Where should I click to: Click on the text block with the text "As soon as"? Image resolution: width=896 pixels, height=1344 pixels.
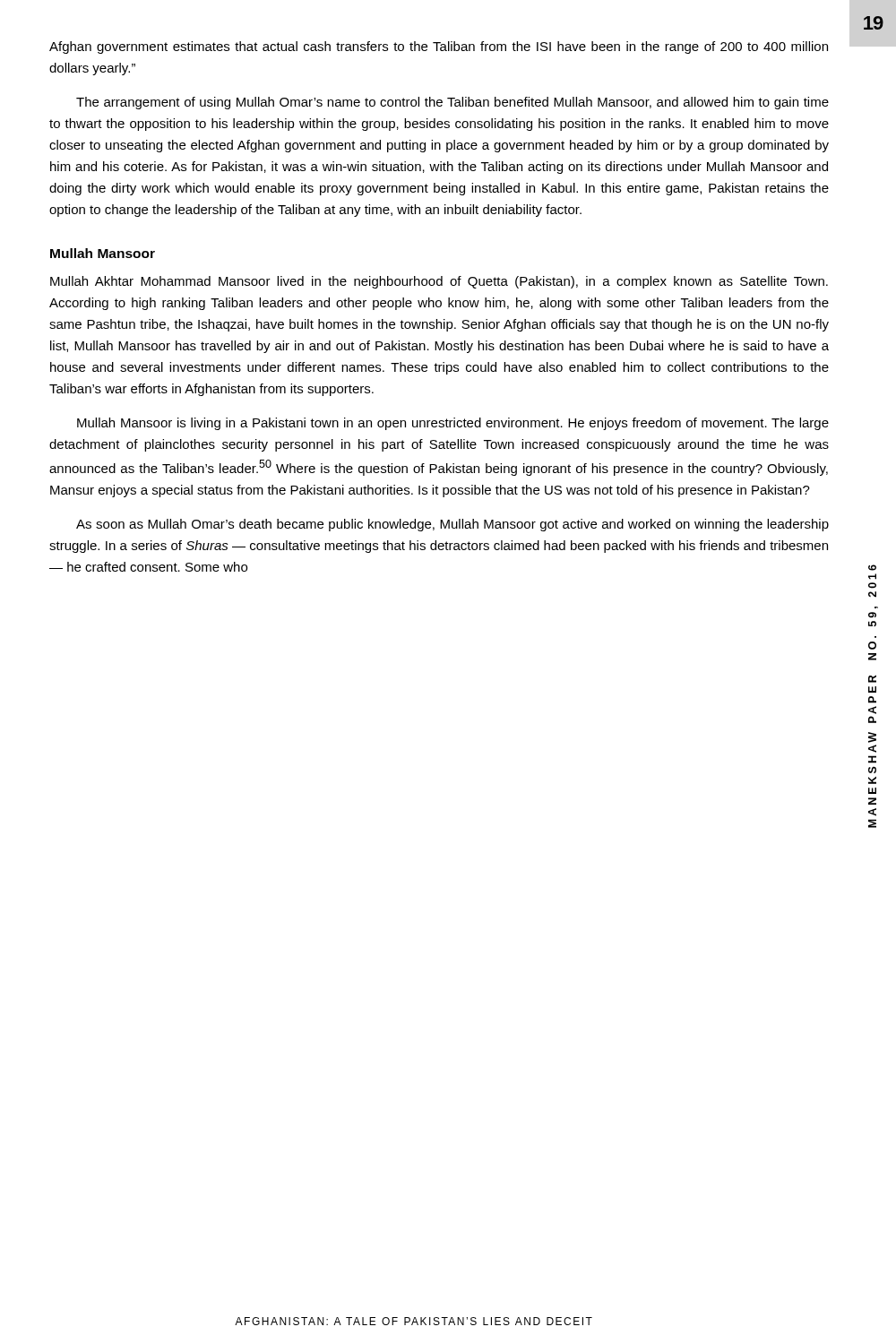coord(439,546)
